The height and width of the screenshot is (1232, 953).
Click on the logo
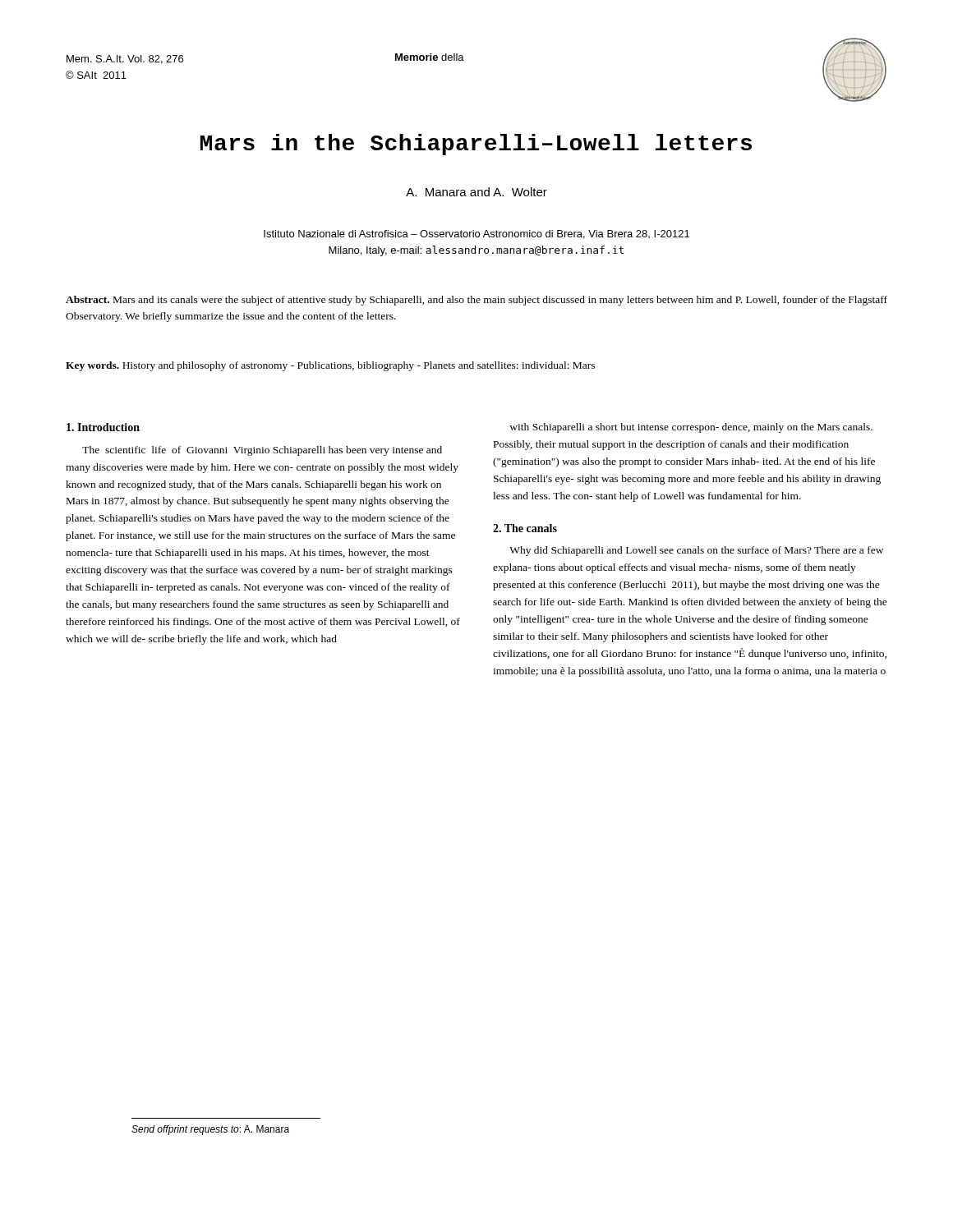854,71
